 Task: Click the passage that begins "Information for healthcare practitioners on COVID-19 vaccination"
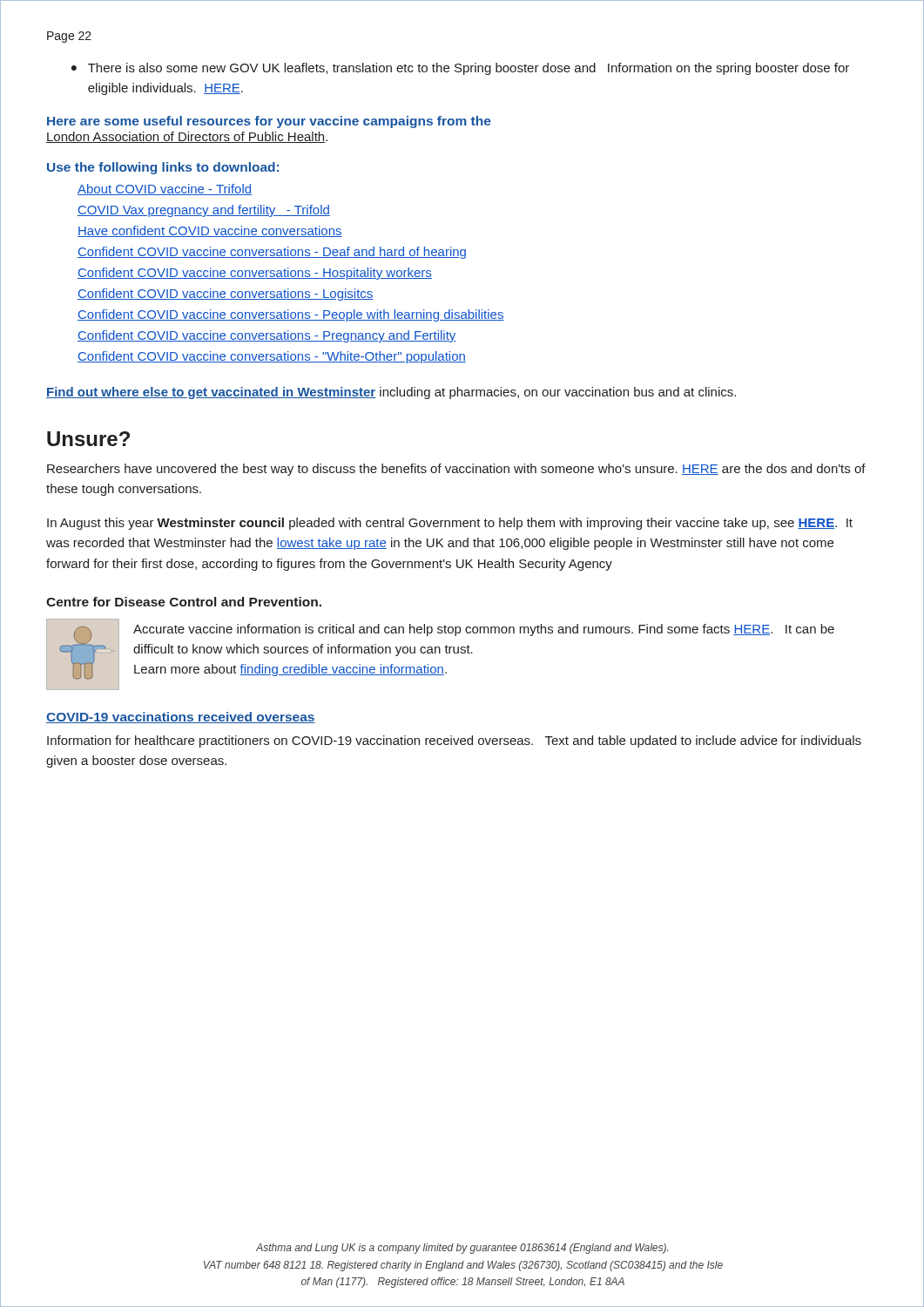point(454,750)
